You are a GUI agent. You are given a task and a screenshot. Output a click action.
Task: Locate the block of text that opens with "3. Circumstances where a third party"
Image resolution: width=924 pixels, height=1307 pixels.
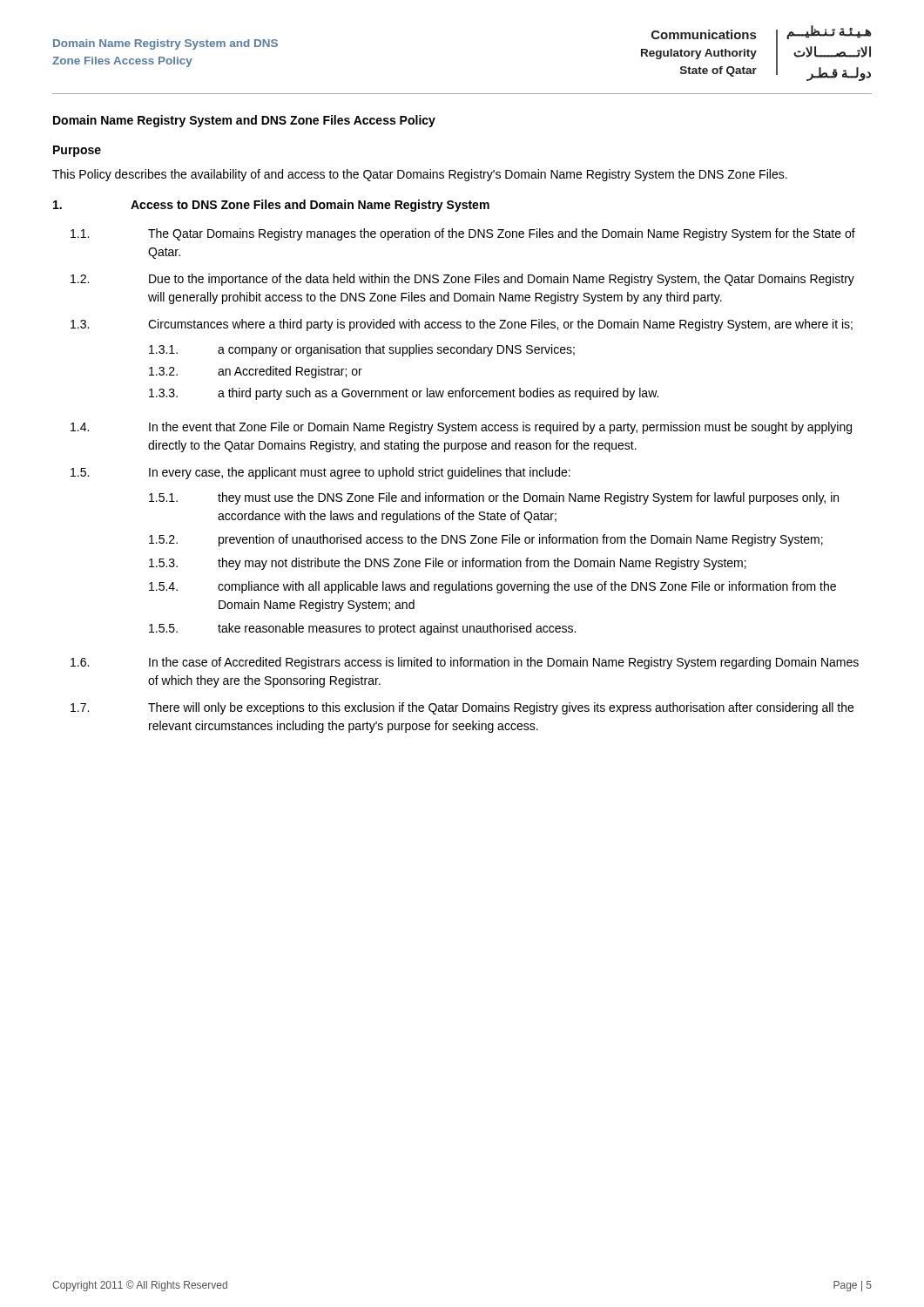(x=462, y=362)
